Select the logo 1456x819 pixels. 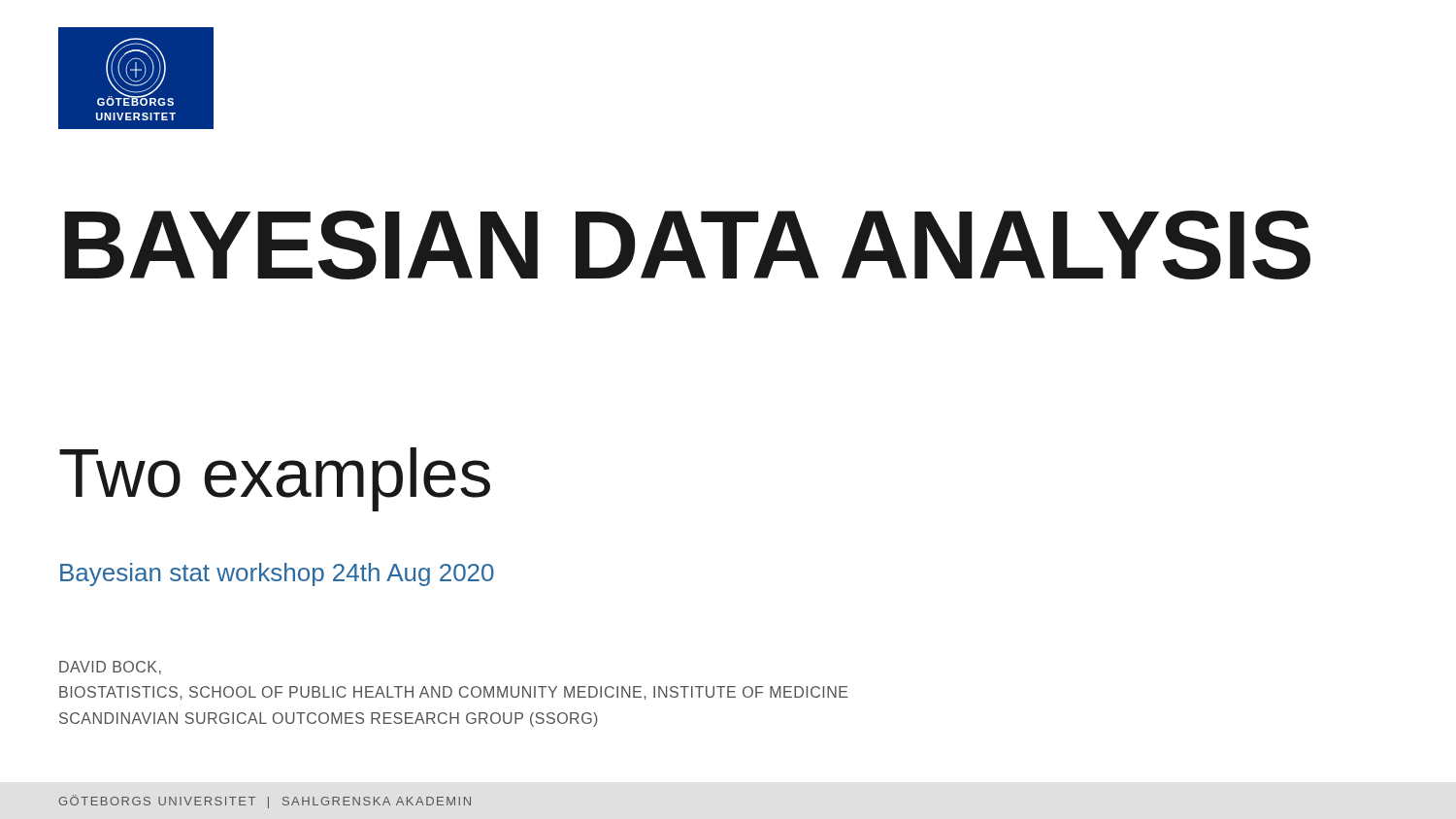click(x=136, y=78)
